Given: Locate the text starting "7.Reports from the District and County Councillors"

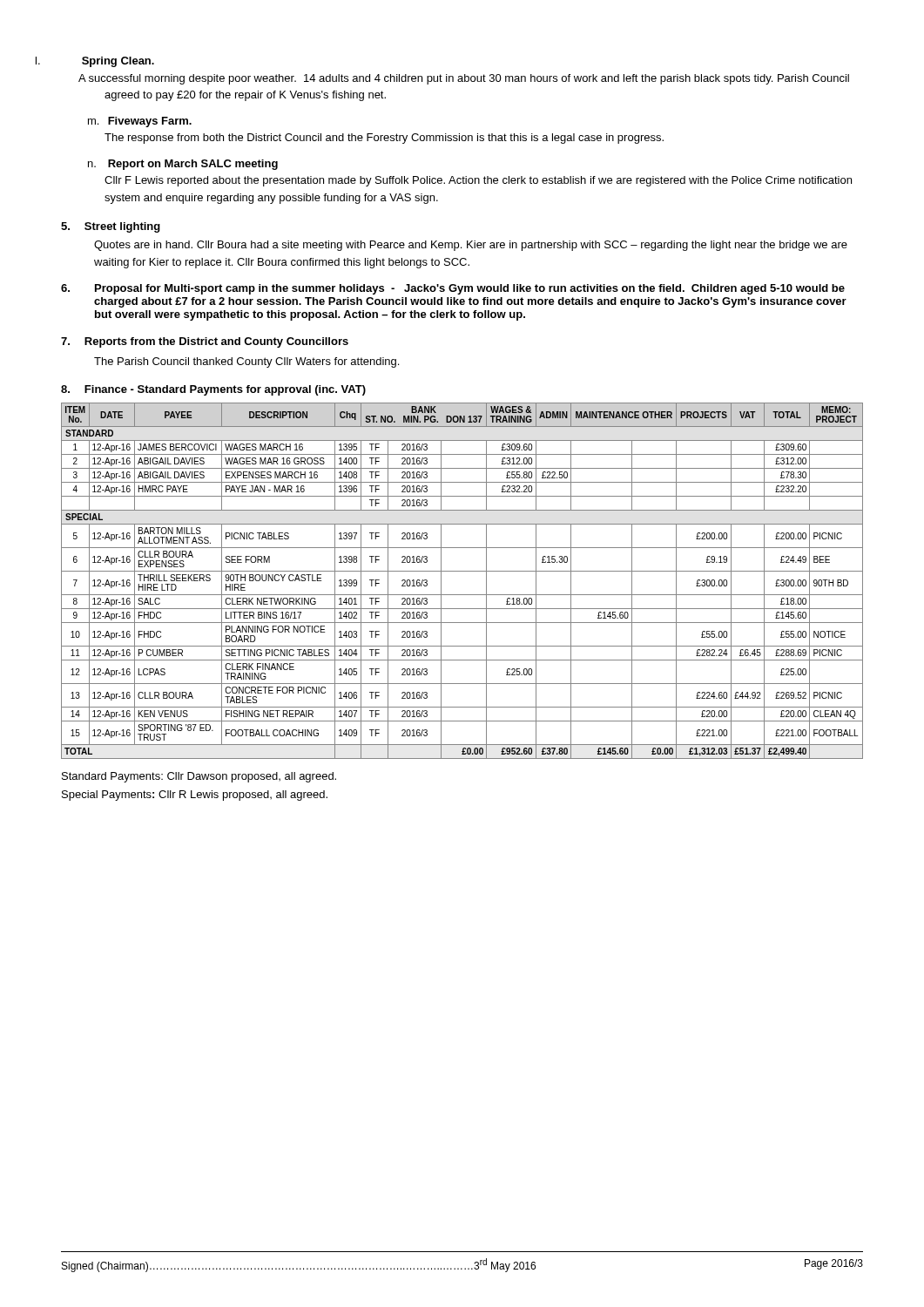Looking at the screenshot, I should click(205, 341).
